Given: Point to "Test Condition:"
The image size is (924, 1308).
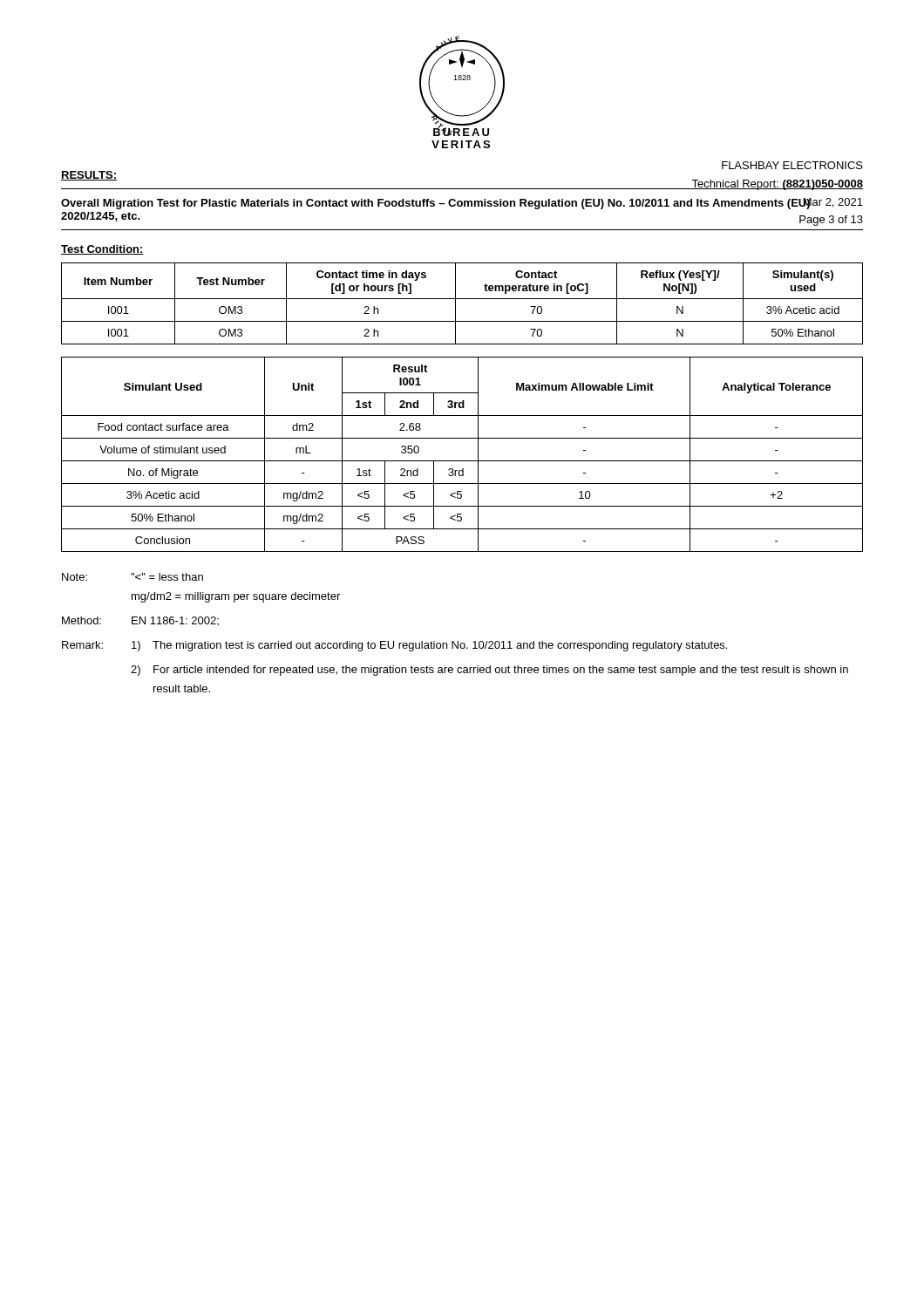Looking at the screenshot, I should 102,249.
